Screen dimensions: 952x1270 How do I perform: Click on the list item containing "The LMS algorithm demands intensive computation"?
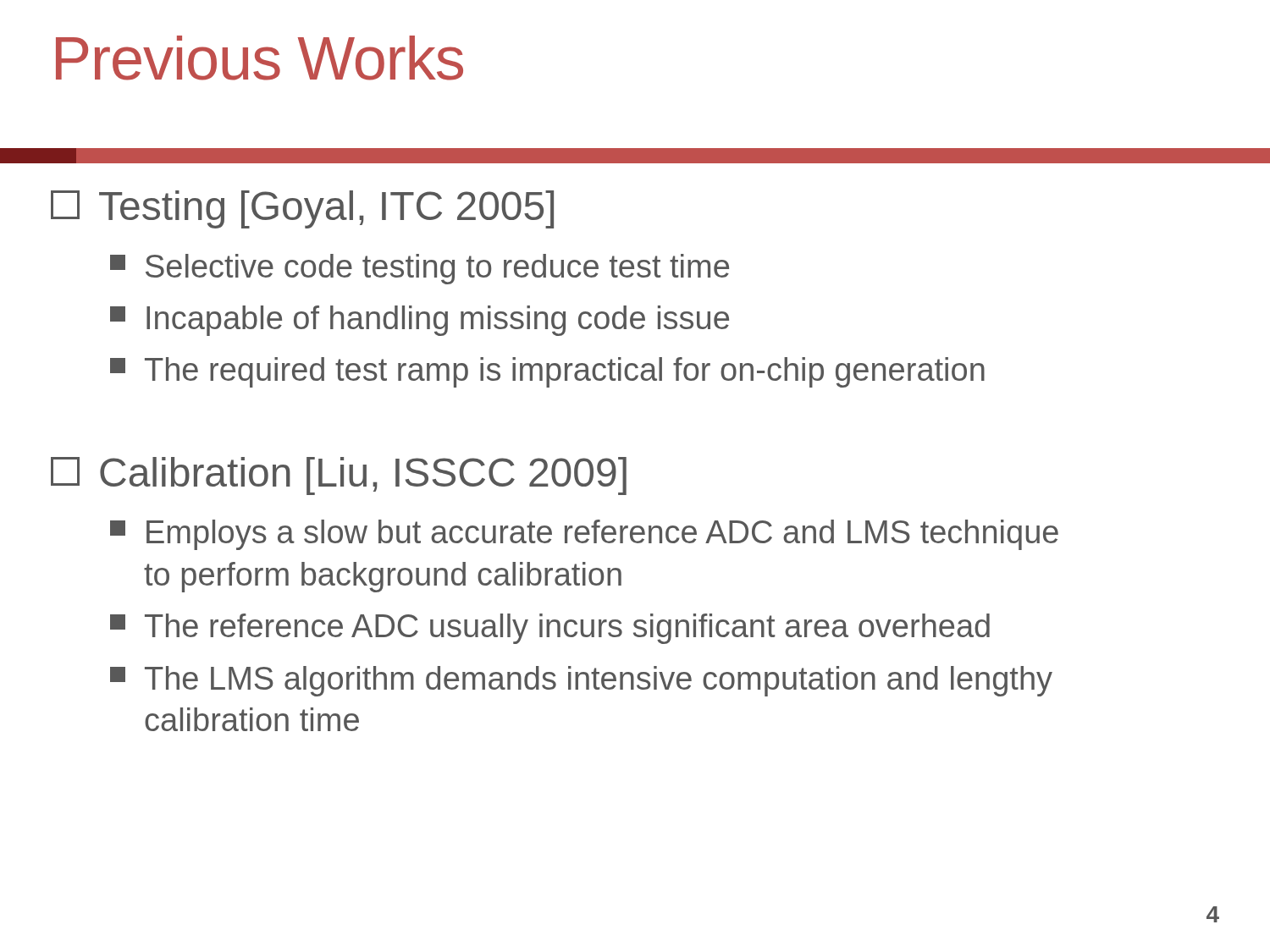click(x=581, y=700)
